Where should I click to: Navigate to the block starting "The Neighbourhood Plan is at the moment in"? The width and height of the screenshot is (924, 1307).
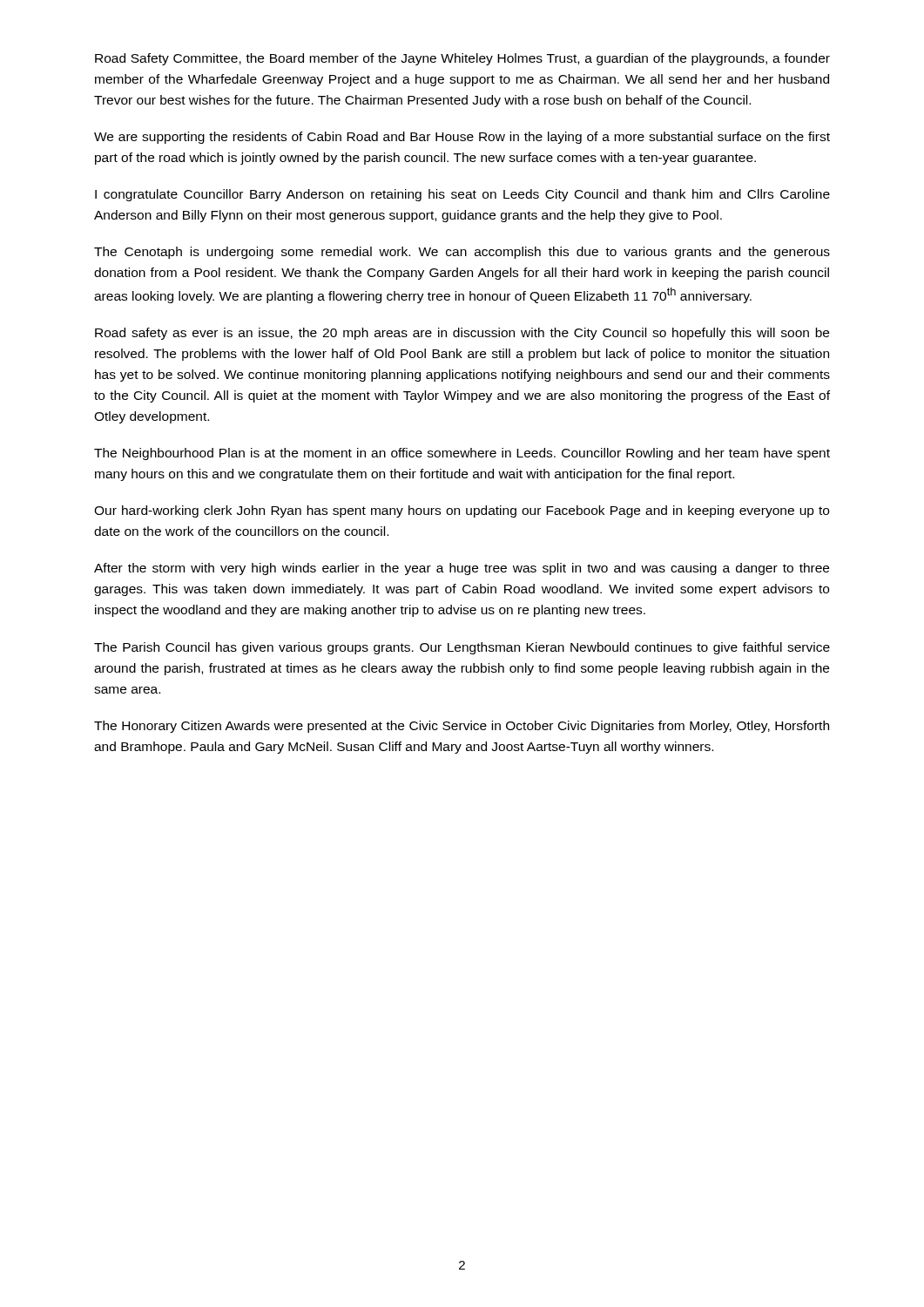click(462, 464)
